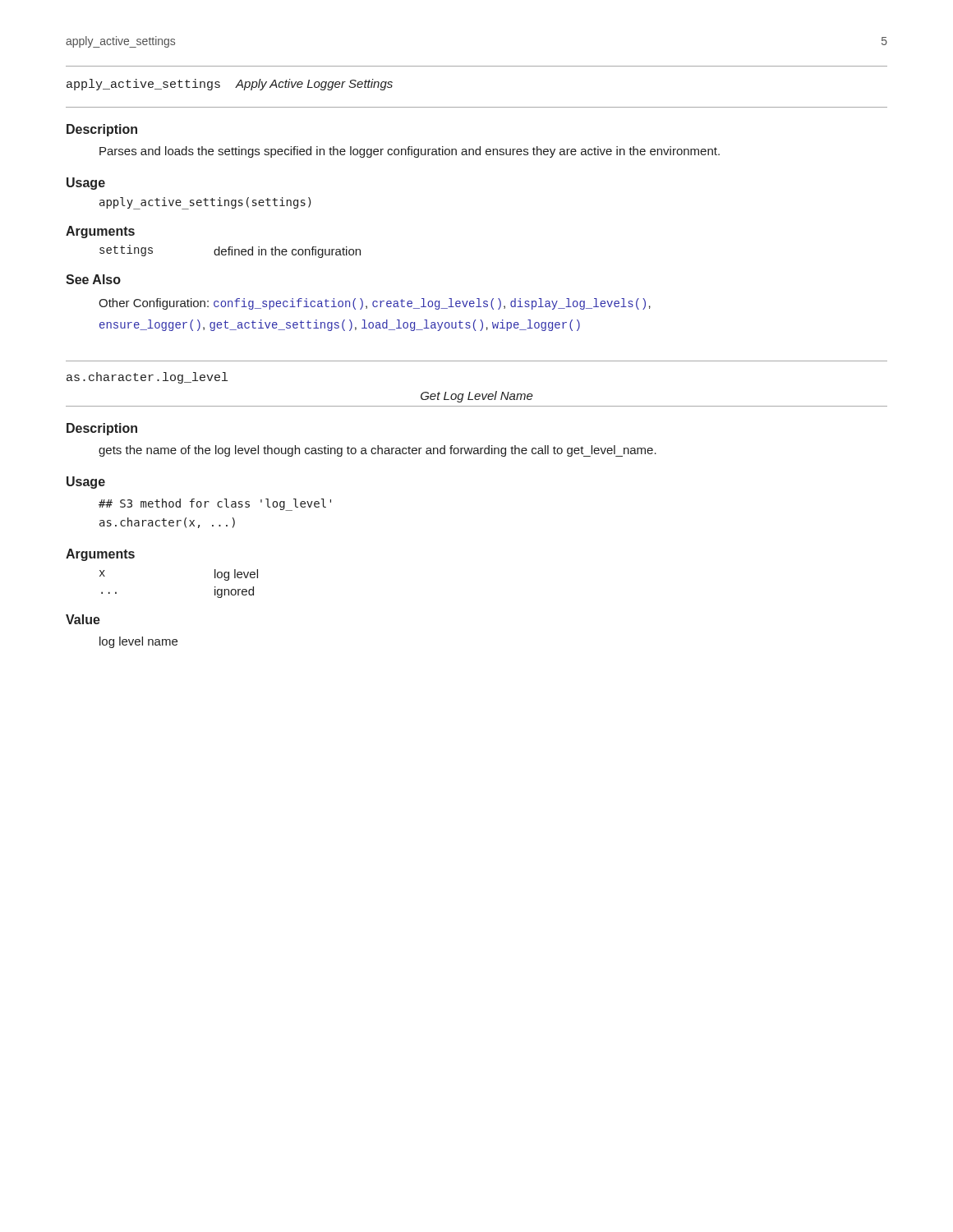
Task: Where is the passage that starts "Parses and loads the settings specified in"?
Action: point(410,151)
